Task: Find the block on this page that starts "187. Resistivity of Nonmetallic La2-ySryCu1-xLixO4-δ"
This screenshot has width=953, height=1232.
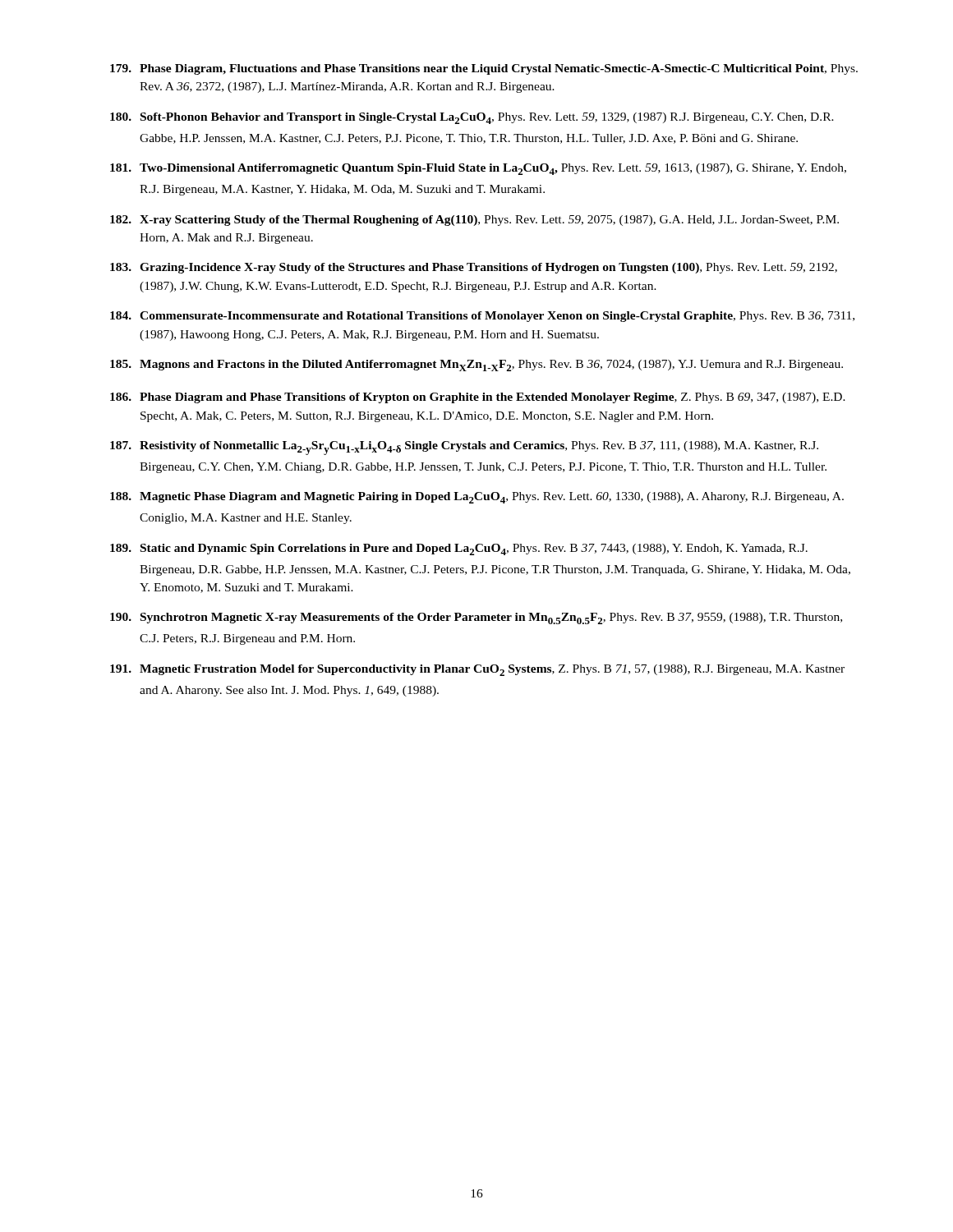Action: pos(476,456)
